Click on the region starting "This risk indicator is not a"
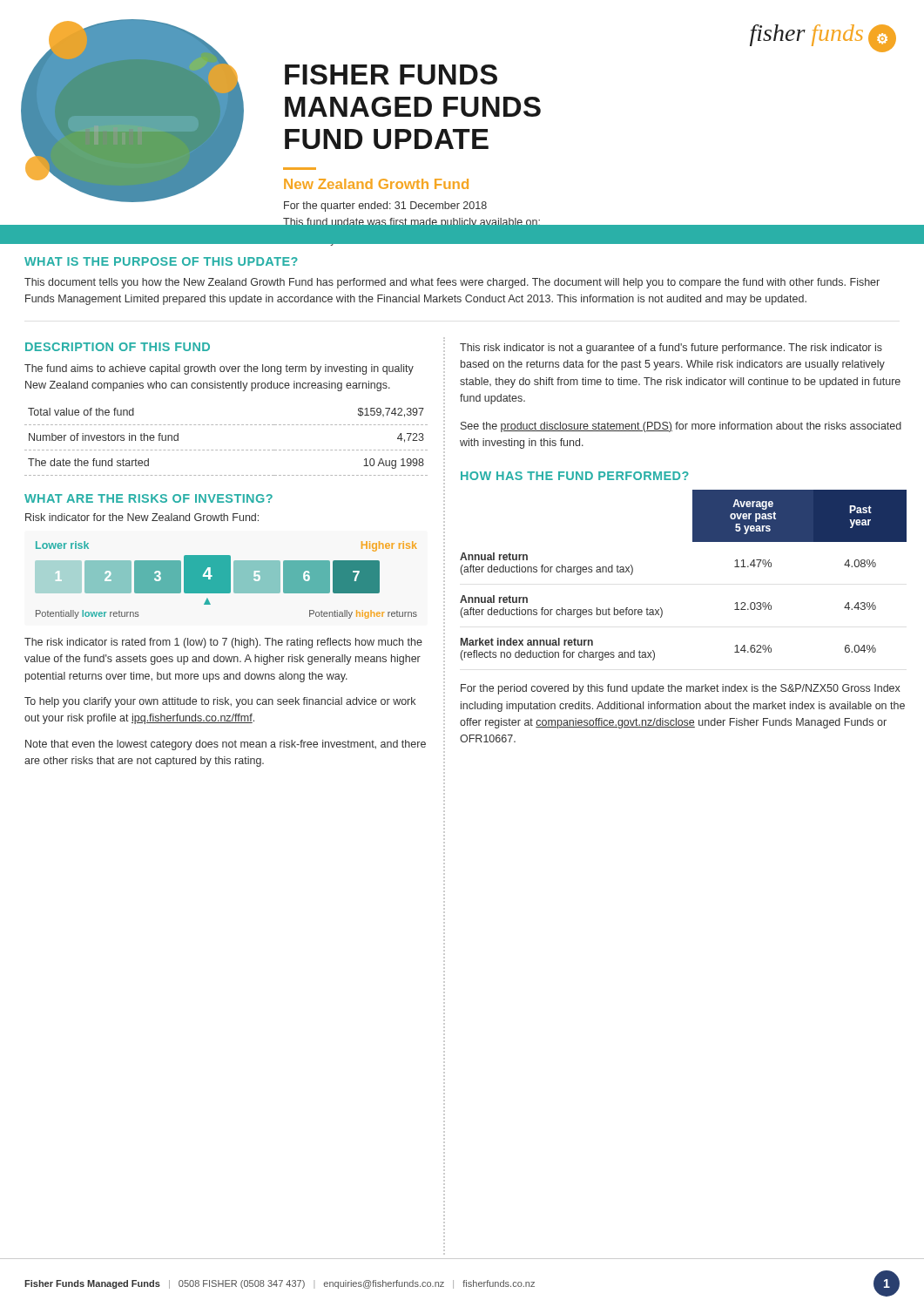 click(x=680, y=373)
